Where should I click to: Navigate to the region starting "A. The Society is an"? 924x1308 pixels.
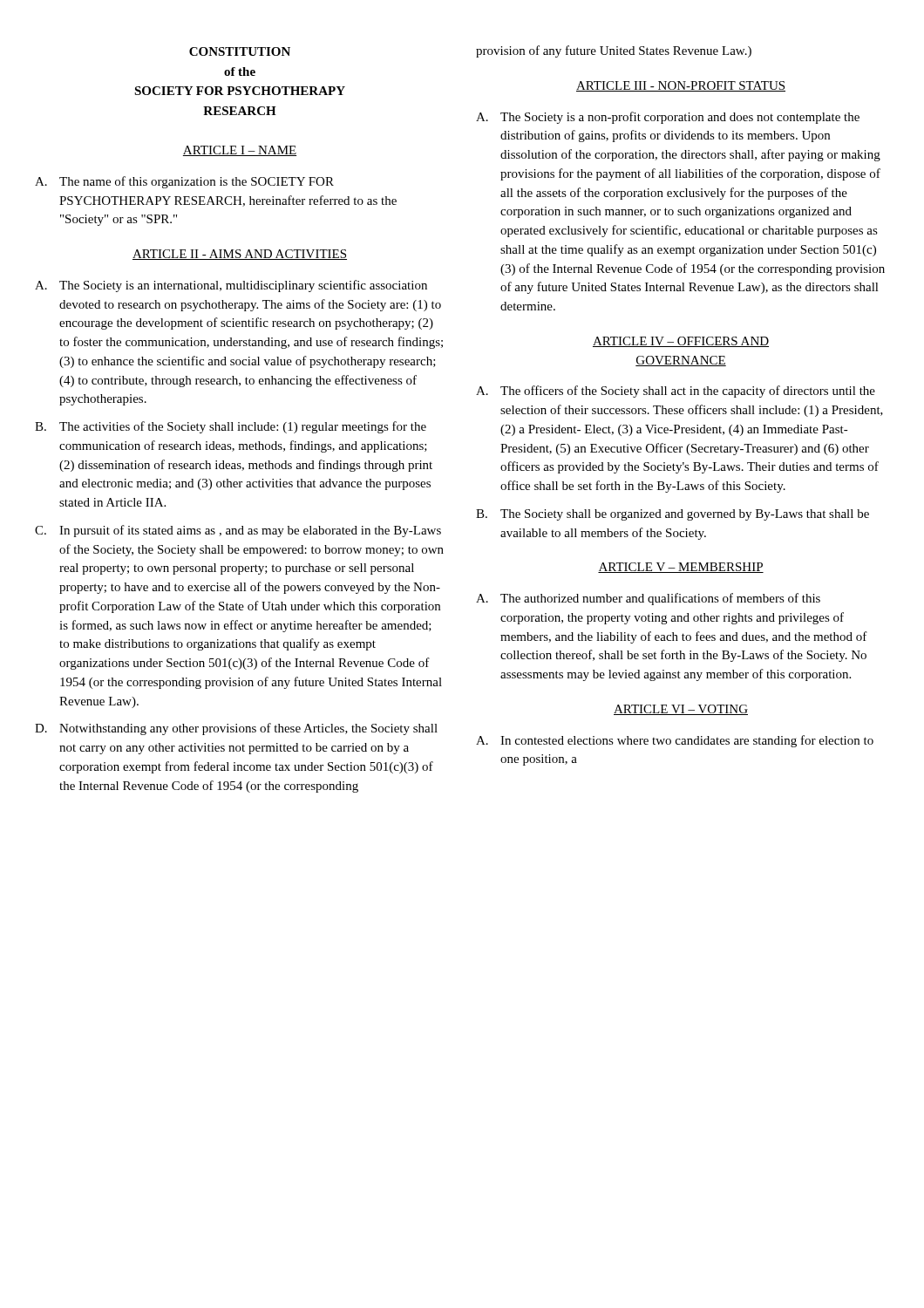[240, 343]
